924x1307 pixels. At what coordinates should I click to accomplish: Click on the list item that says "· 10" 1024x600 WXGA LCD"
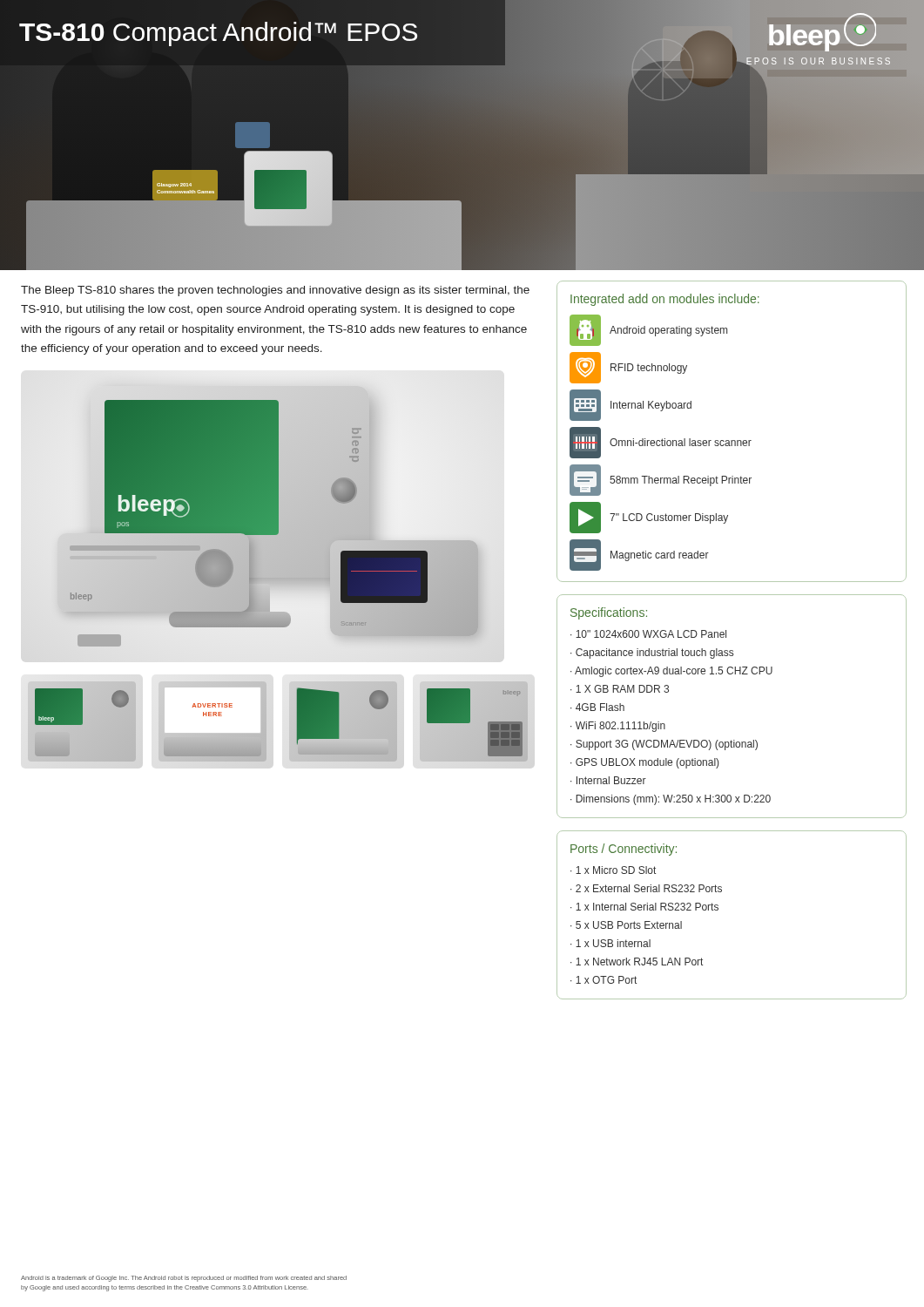tap(648, 634)
